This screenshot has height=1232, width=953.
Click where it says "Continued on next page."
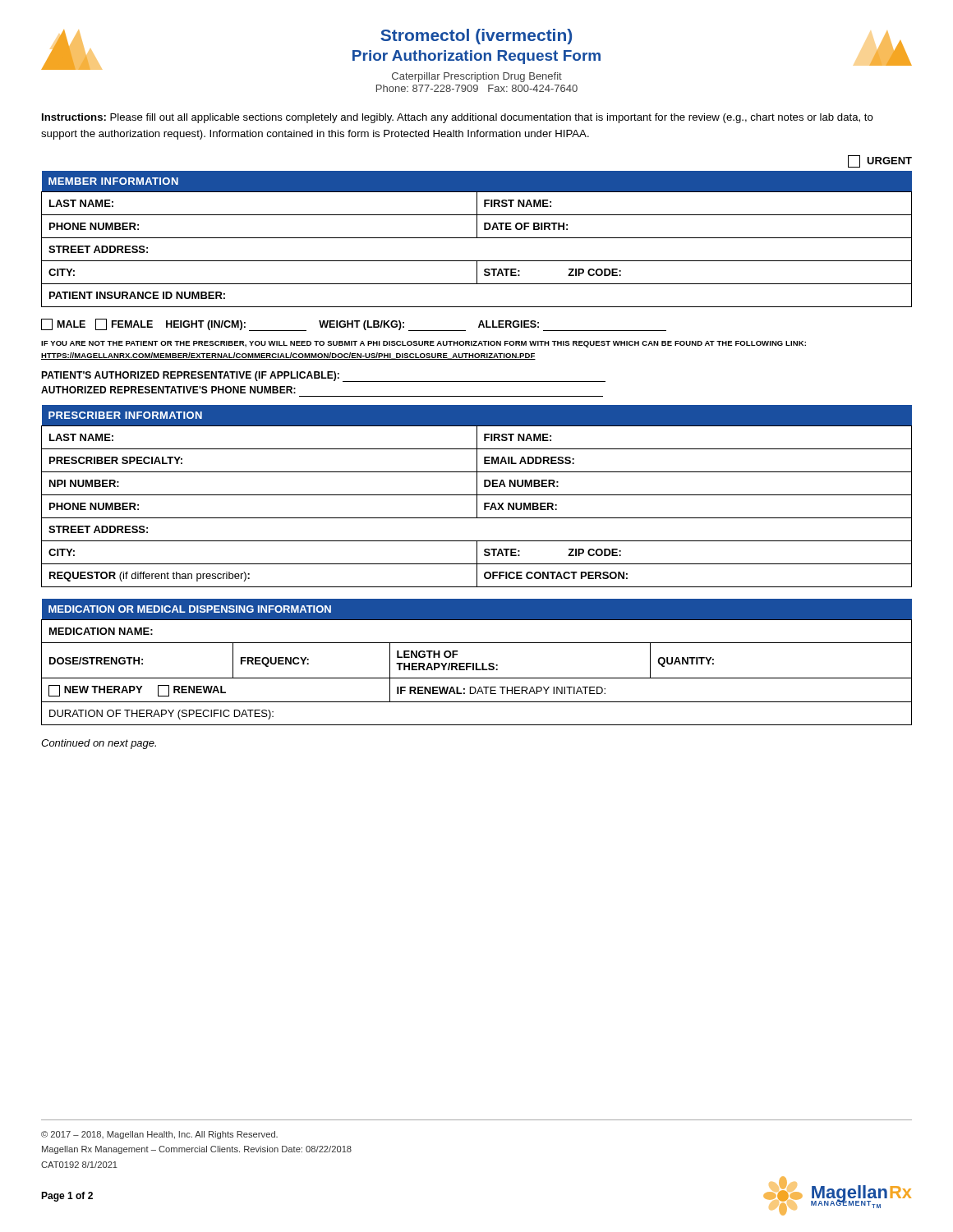99,743
